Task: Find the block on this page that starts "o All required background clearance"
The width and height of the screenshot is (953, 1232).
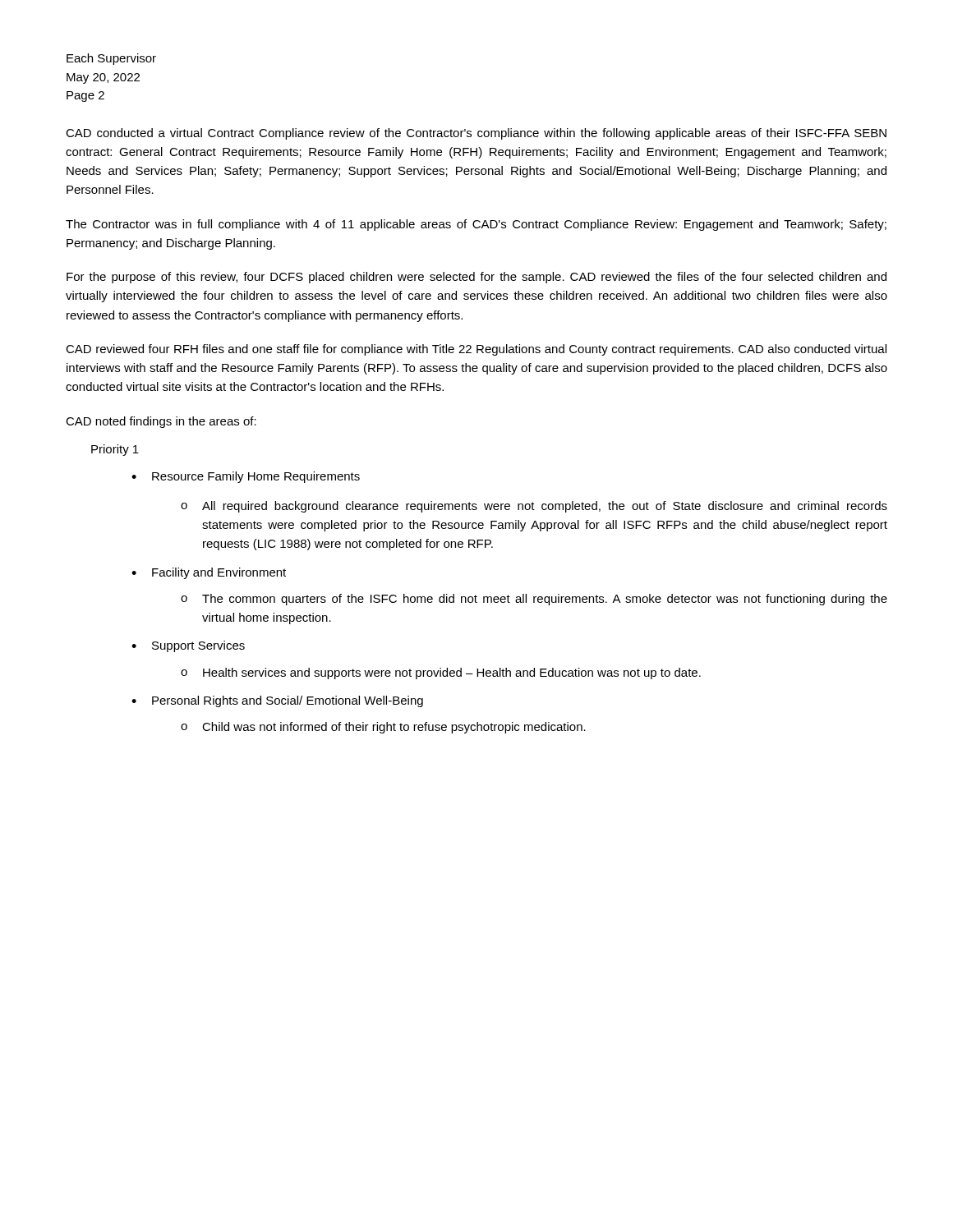Action: [534, 525]
